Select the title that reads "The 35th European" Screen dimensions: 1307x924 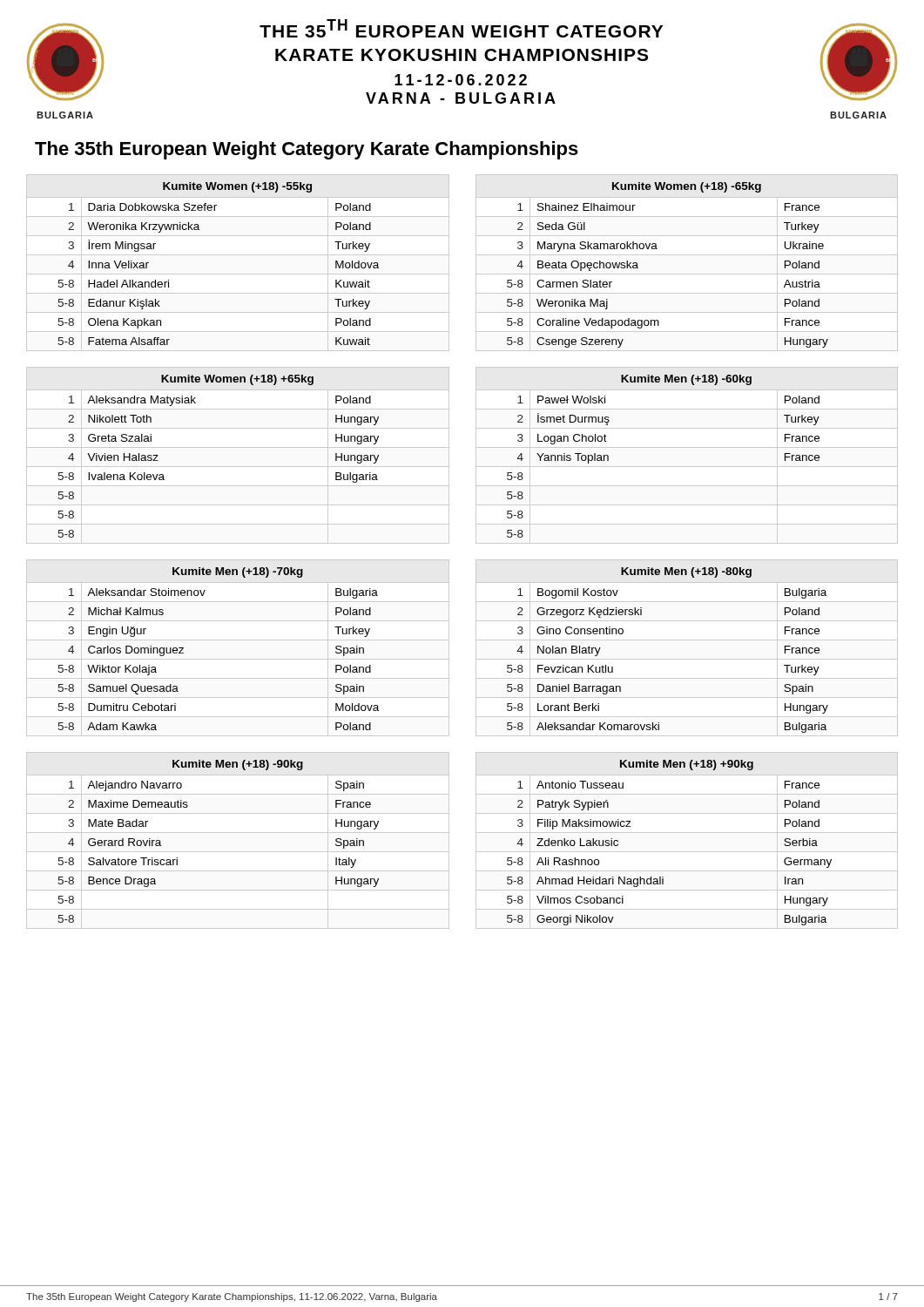307,148
